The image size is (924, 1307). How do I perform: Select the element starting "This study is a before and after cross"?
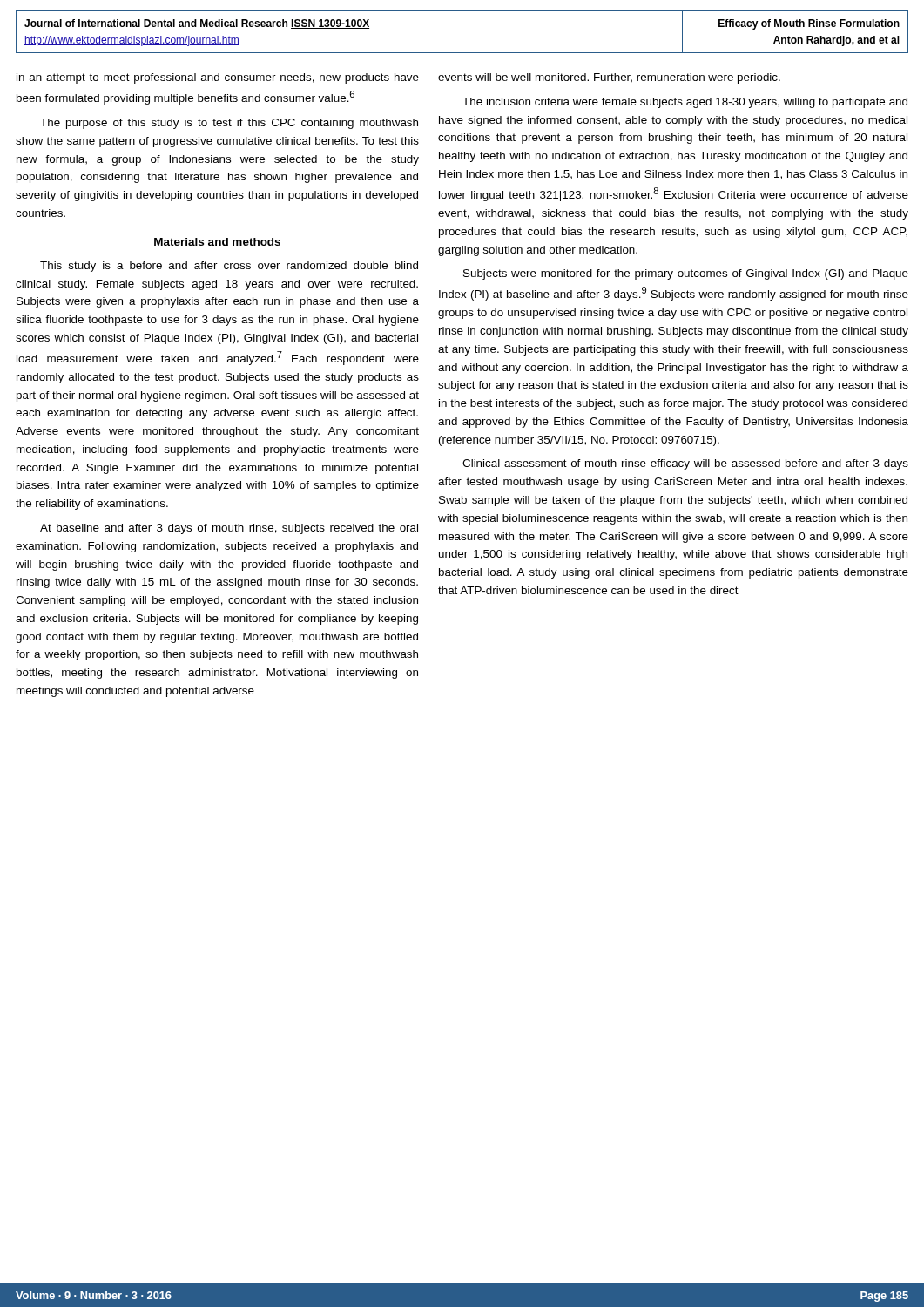click(217, 479)
